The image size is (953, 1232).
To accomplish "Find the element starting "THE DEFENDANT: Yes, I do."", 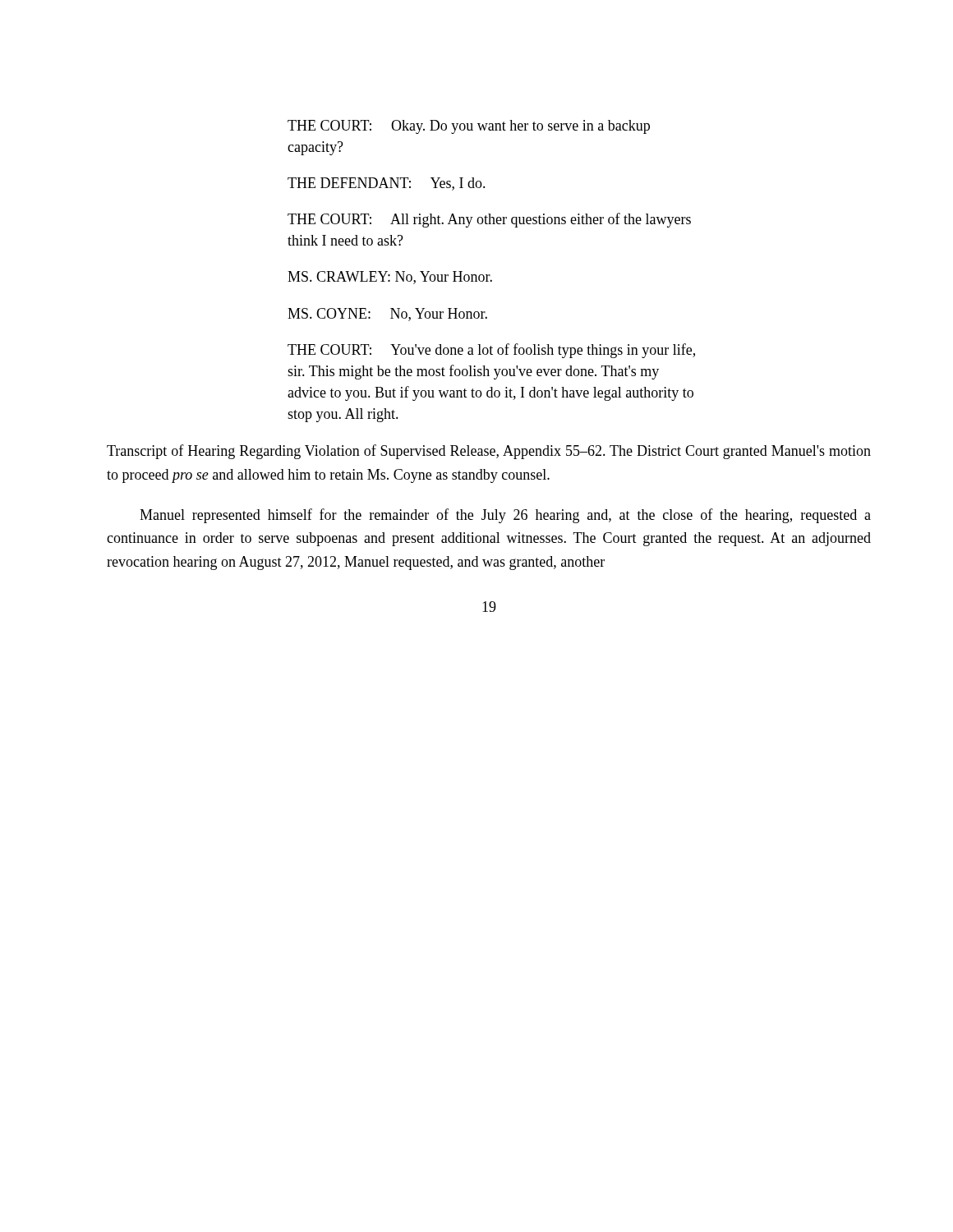I will pos(387,183).
